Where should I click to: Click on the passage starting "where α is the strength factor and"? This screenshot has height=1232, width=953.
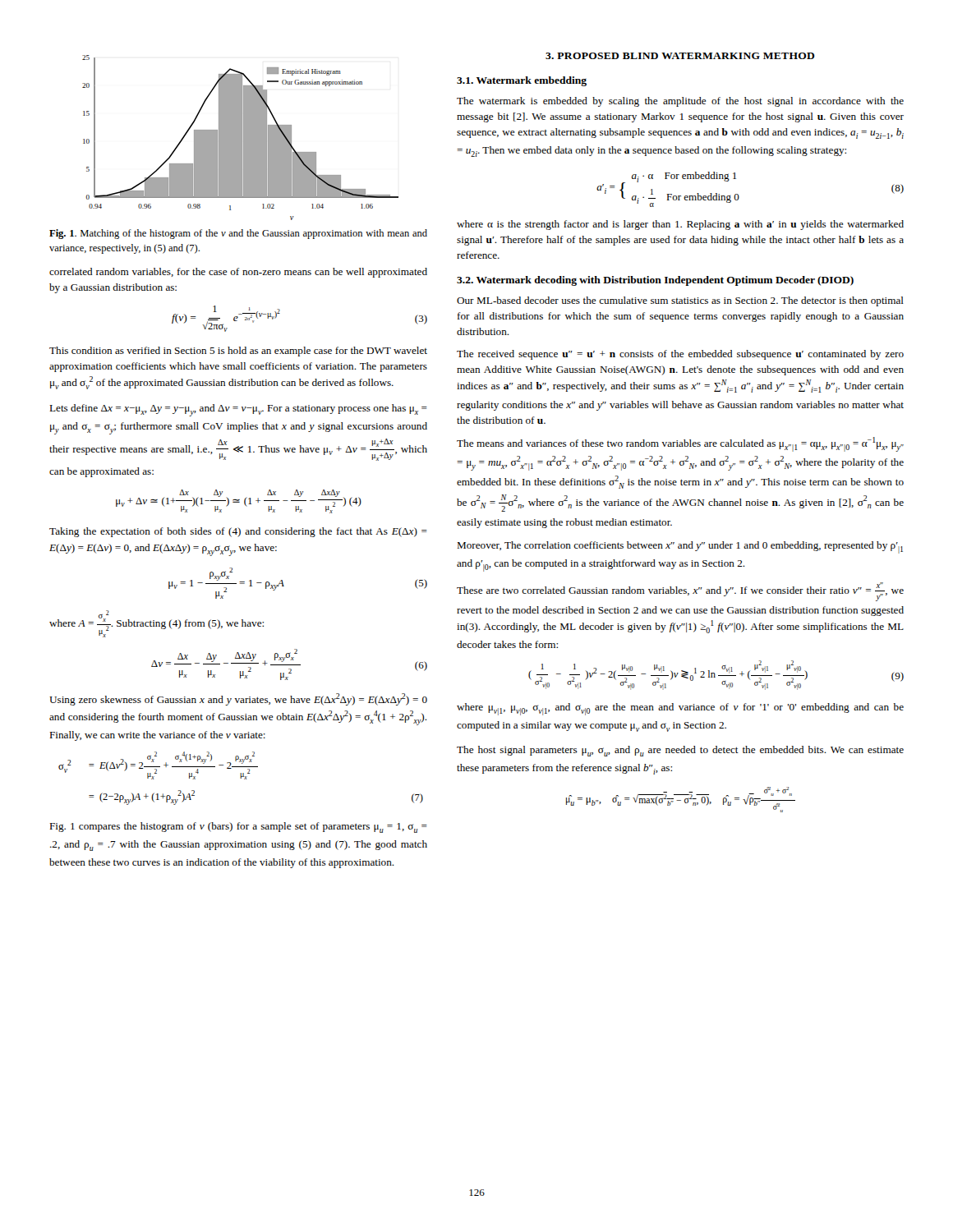coord(680,240)
